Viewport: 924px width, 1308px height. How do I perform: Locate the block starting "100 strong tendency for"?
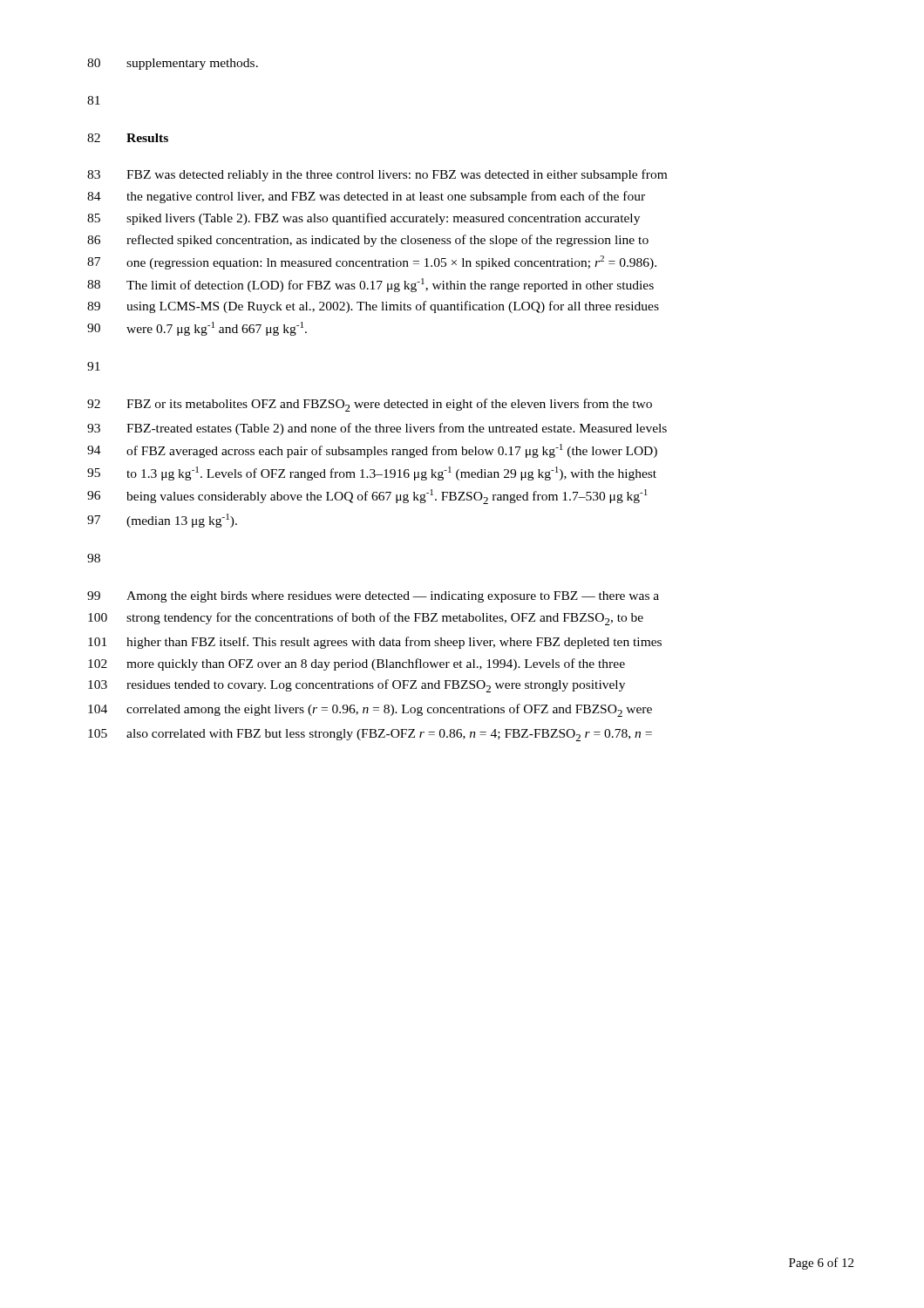pos(471,619)
